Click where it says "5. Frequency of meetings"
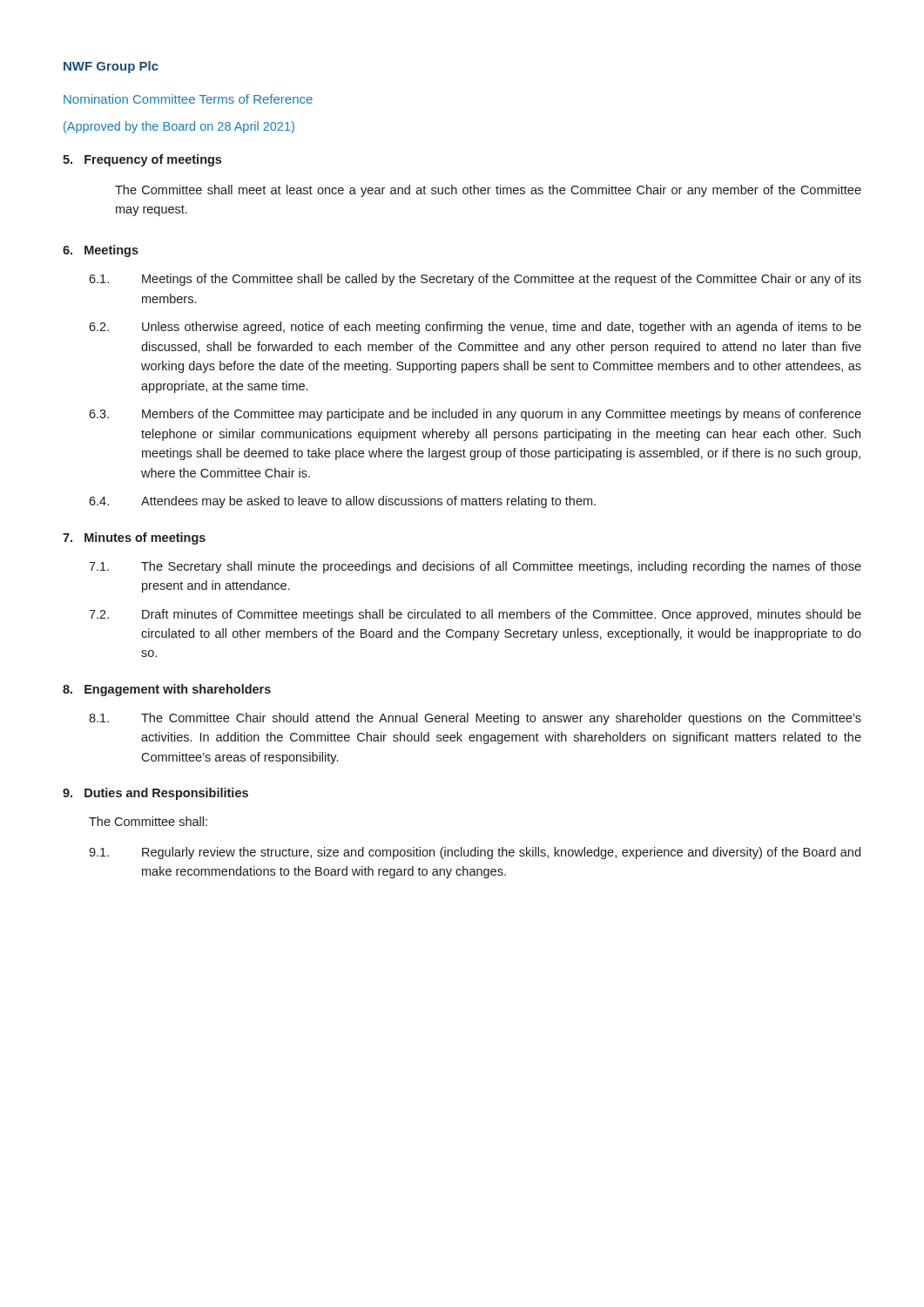 [142, 159]
